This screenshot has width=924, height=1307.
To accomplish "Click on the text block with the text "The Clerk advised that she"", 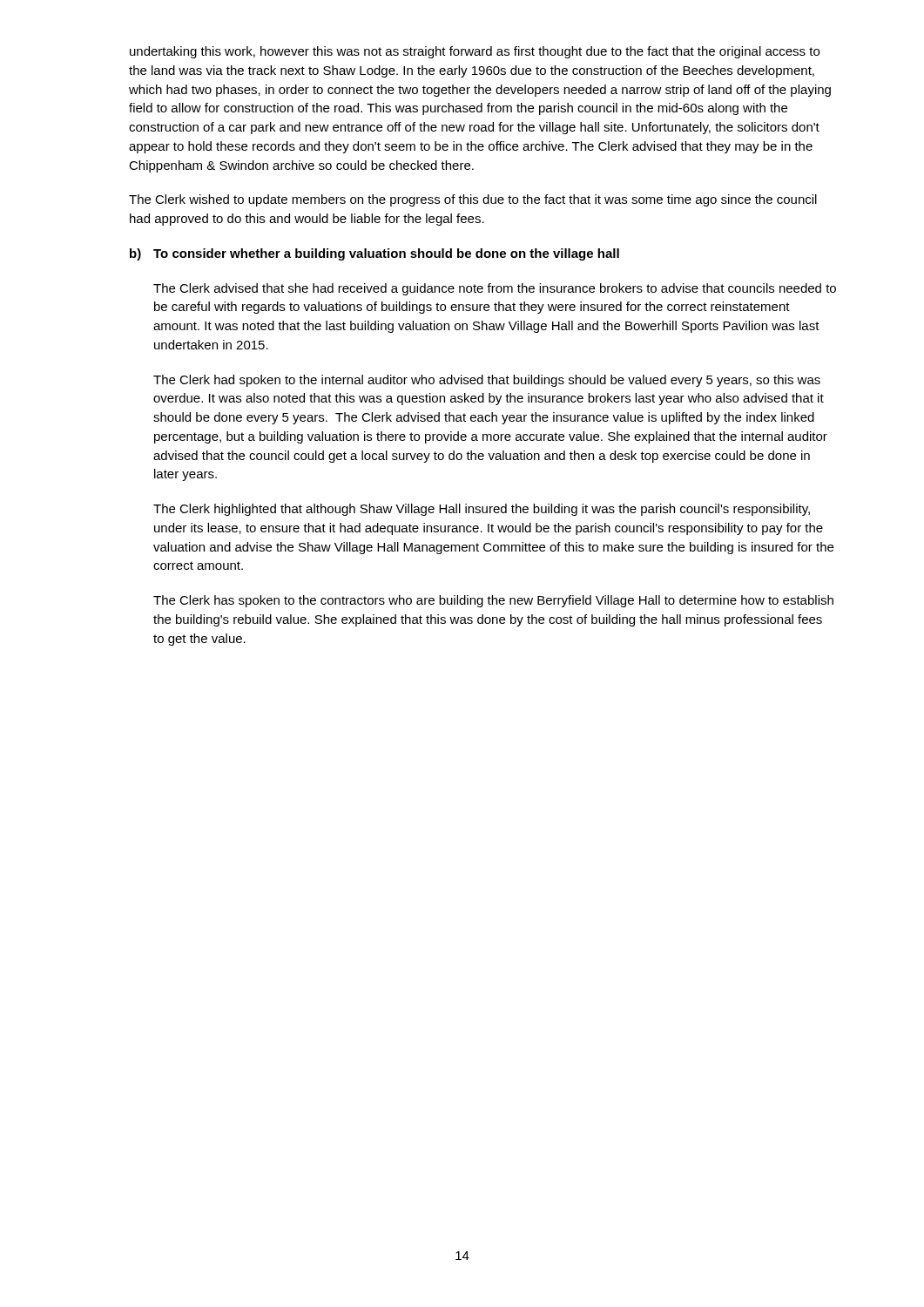I will 495,316.
